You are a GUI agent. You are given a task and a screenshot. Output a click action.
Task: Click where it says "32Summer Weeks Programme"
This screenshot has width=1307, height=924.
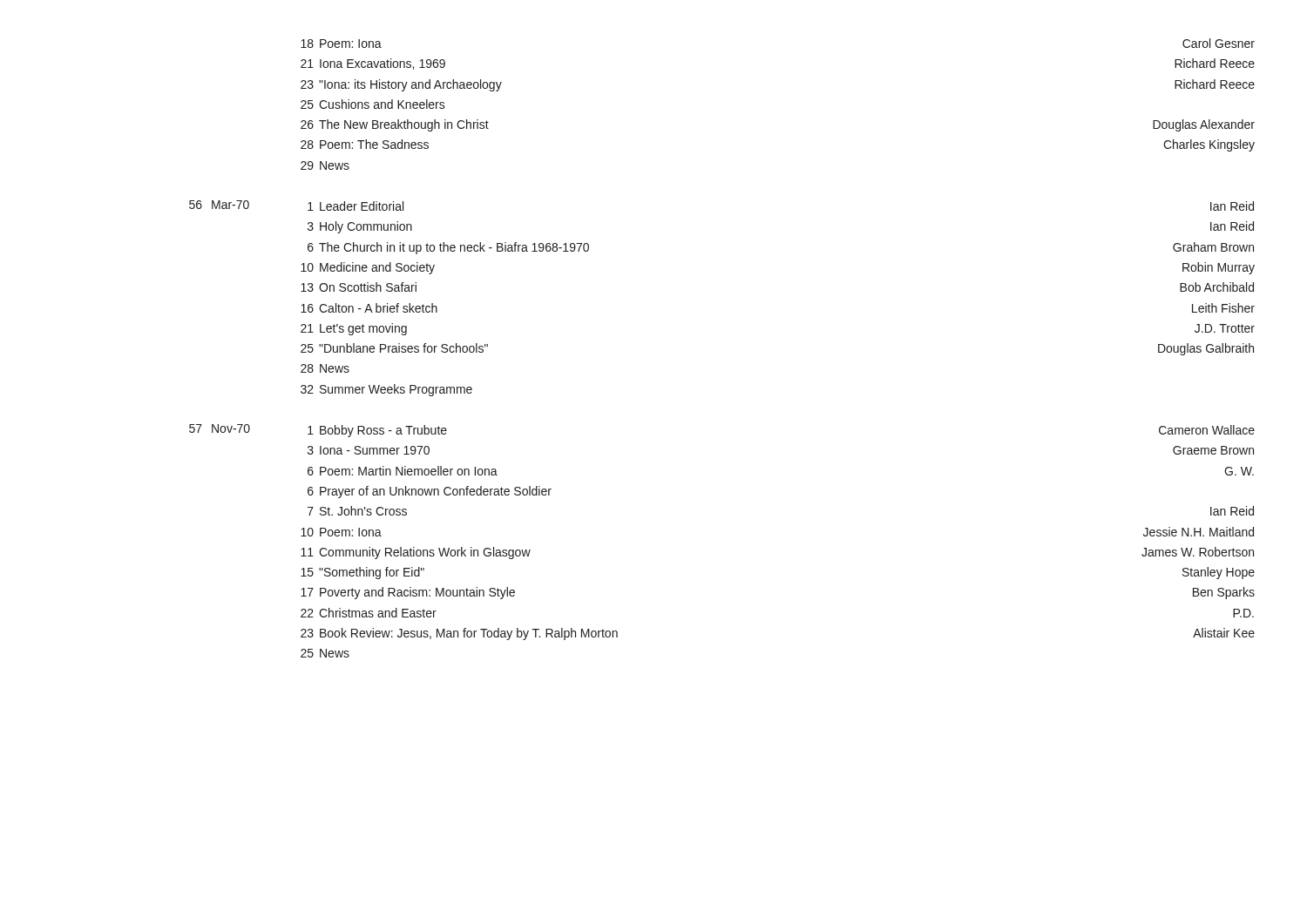coord(386,390)
